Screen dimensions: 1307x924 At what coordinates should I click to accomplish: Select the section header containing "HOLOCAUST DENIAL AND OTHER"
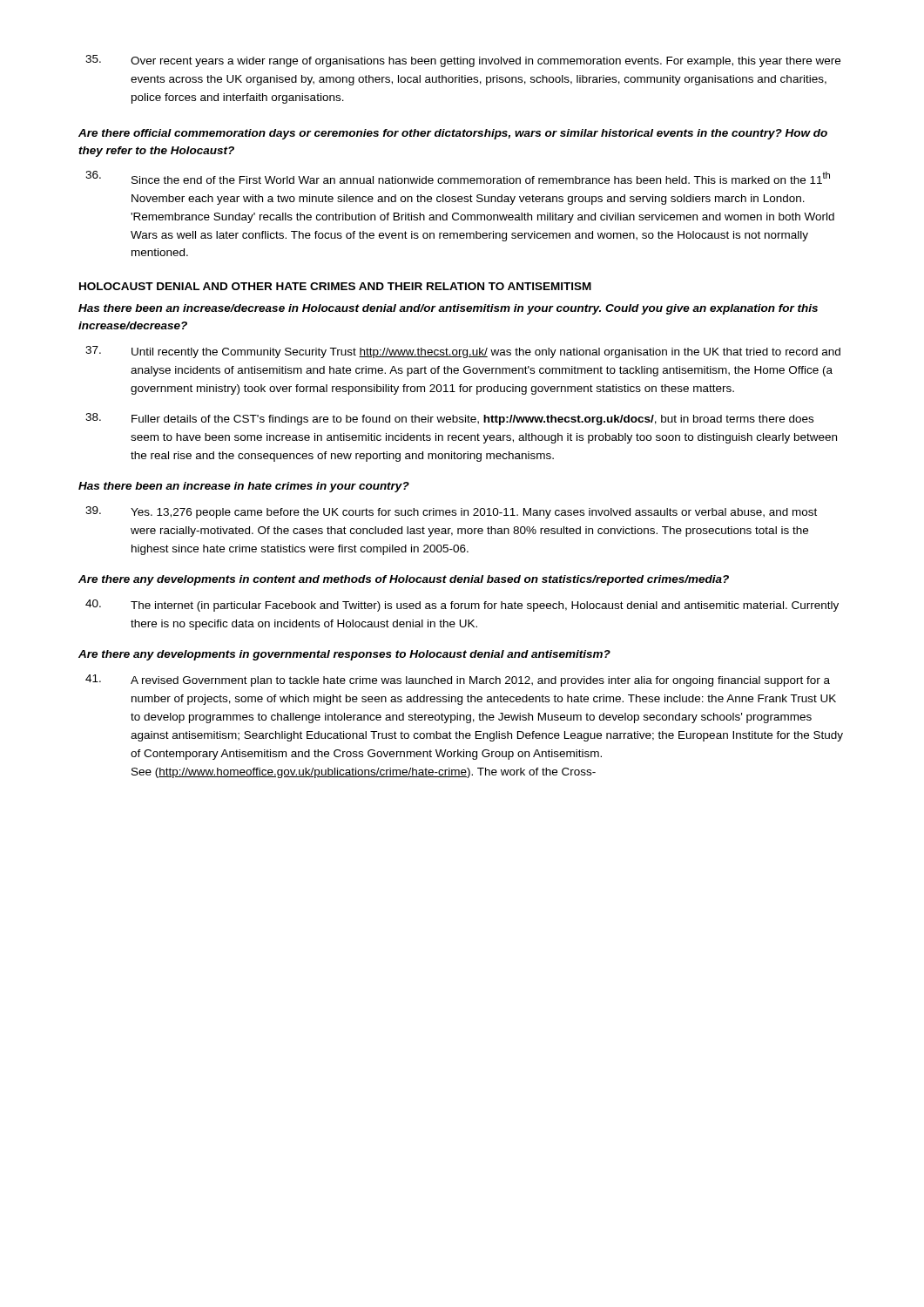(x=335, y=286)
